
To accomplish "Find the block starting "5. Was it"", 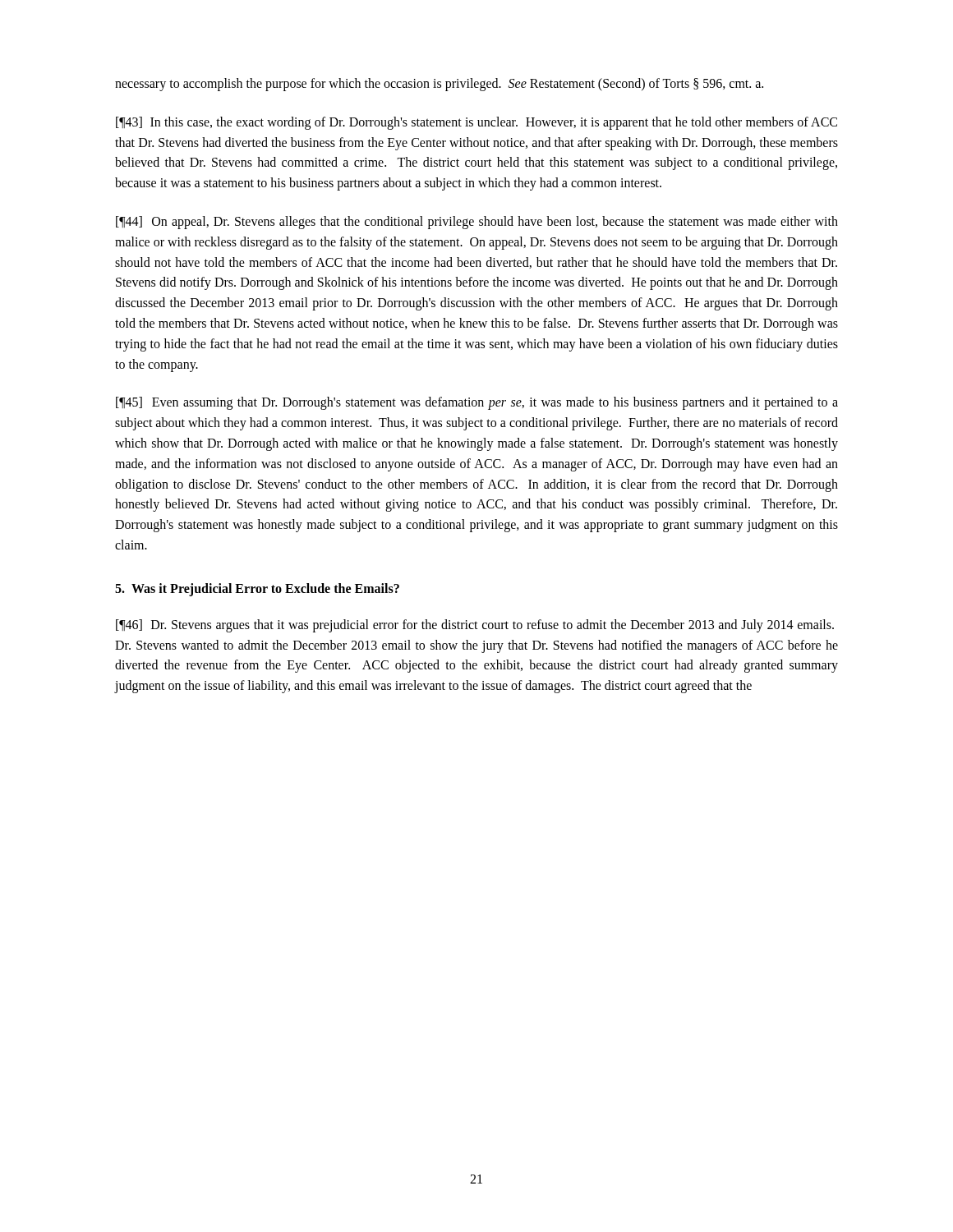I will pos(257,588).
